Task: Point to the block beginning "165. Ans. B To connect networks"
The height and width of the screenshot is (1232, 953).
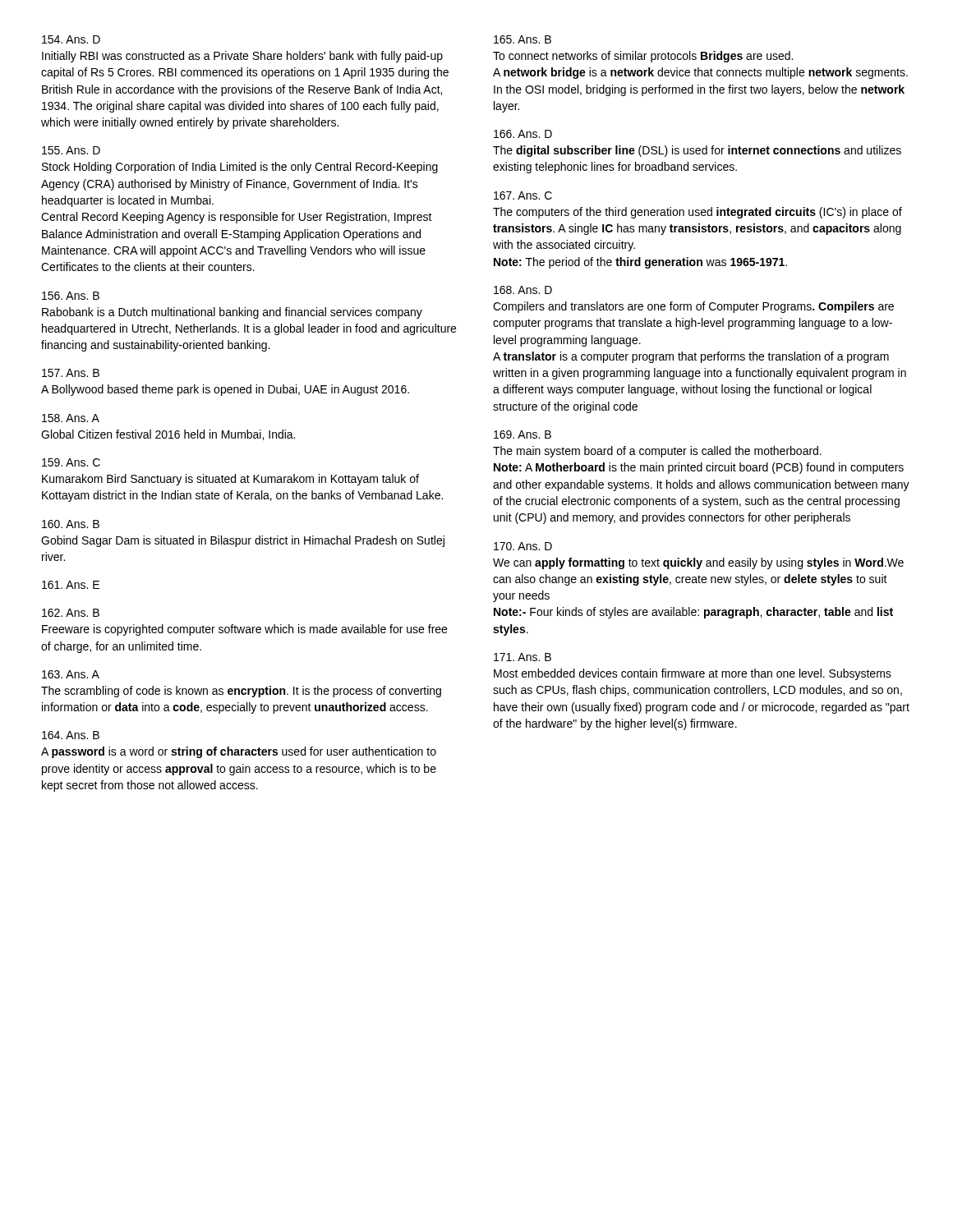Action: (x=702, y=74)
